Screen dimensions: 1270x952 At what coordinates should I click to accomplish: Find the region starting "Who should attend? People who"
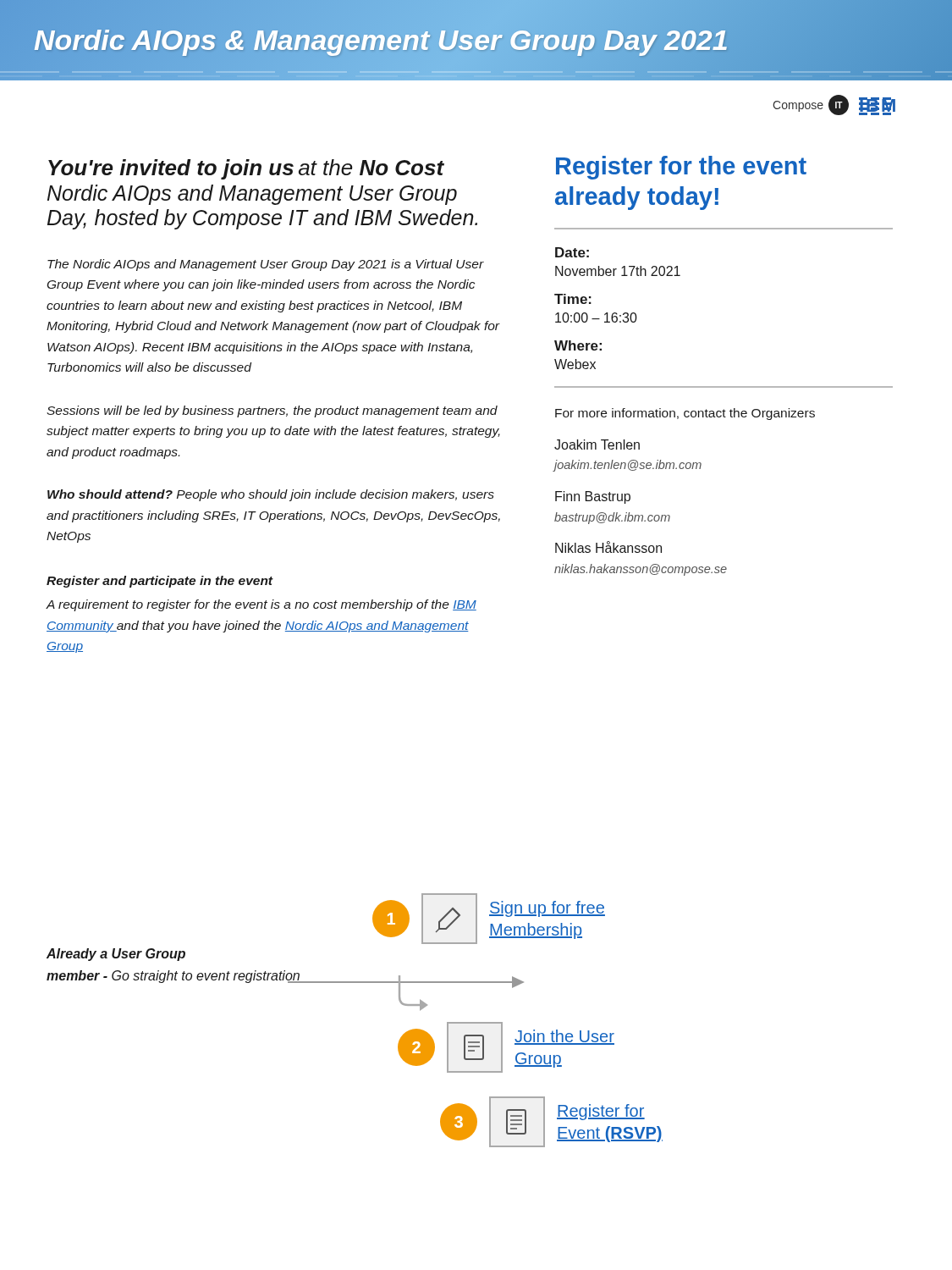pyautogui.click(x=274, y=515)
